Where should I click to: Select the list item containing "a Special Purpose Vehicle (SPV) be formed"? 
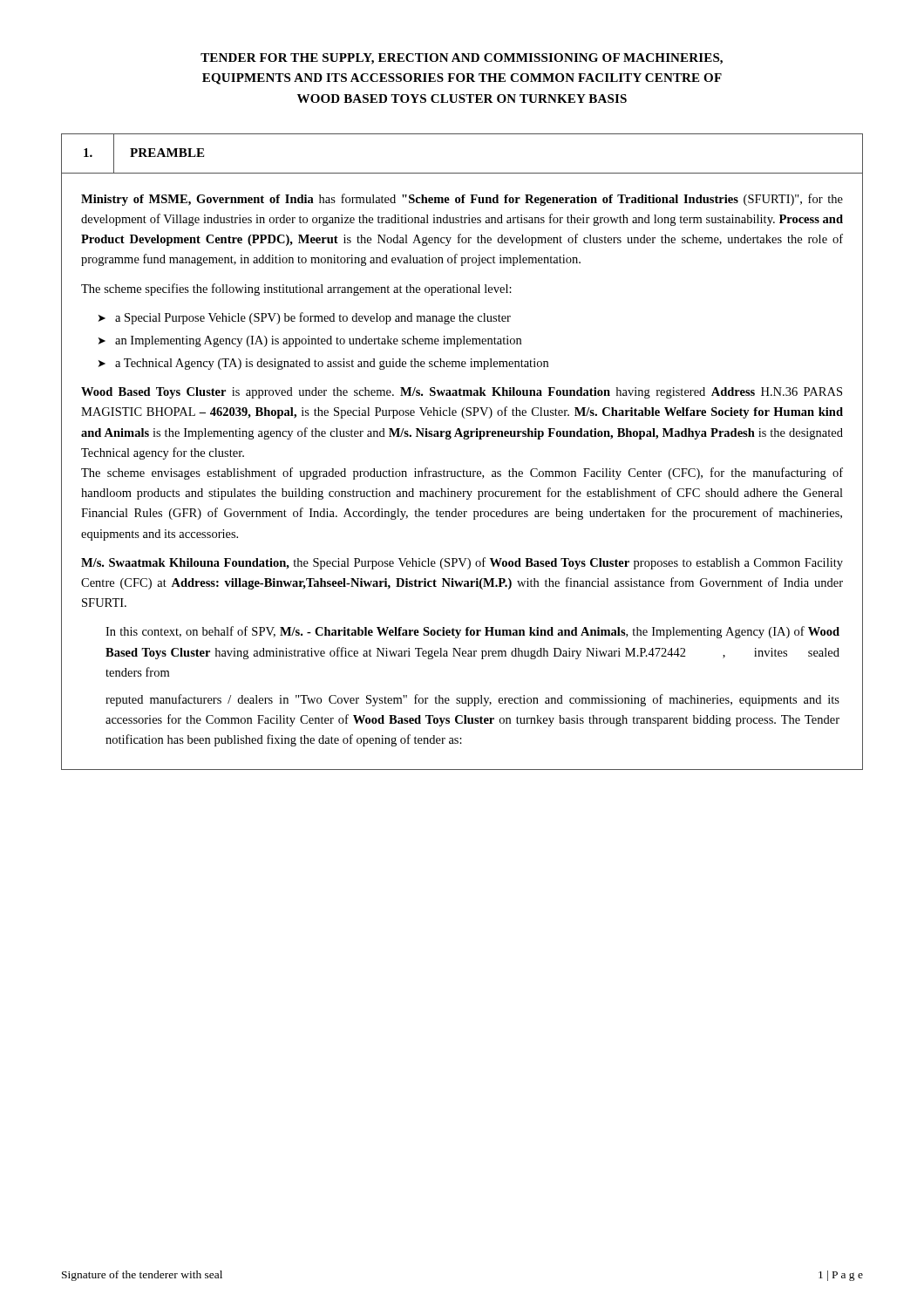313,317
